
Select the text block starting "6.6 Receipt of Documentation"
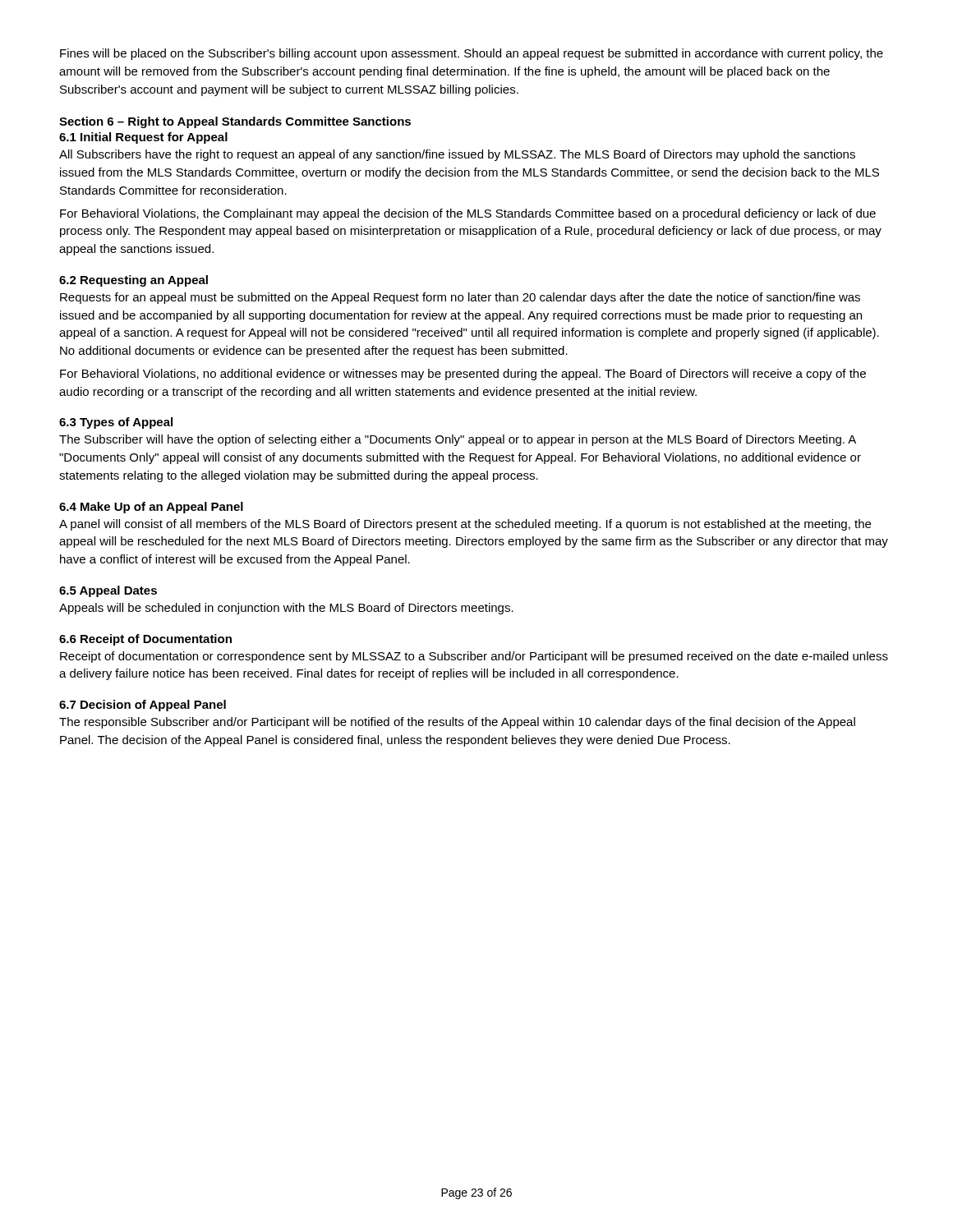click(x=146, y=638)
